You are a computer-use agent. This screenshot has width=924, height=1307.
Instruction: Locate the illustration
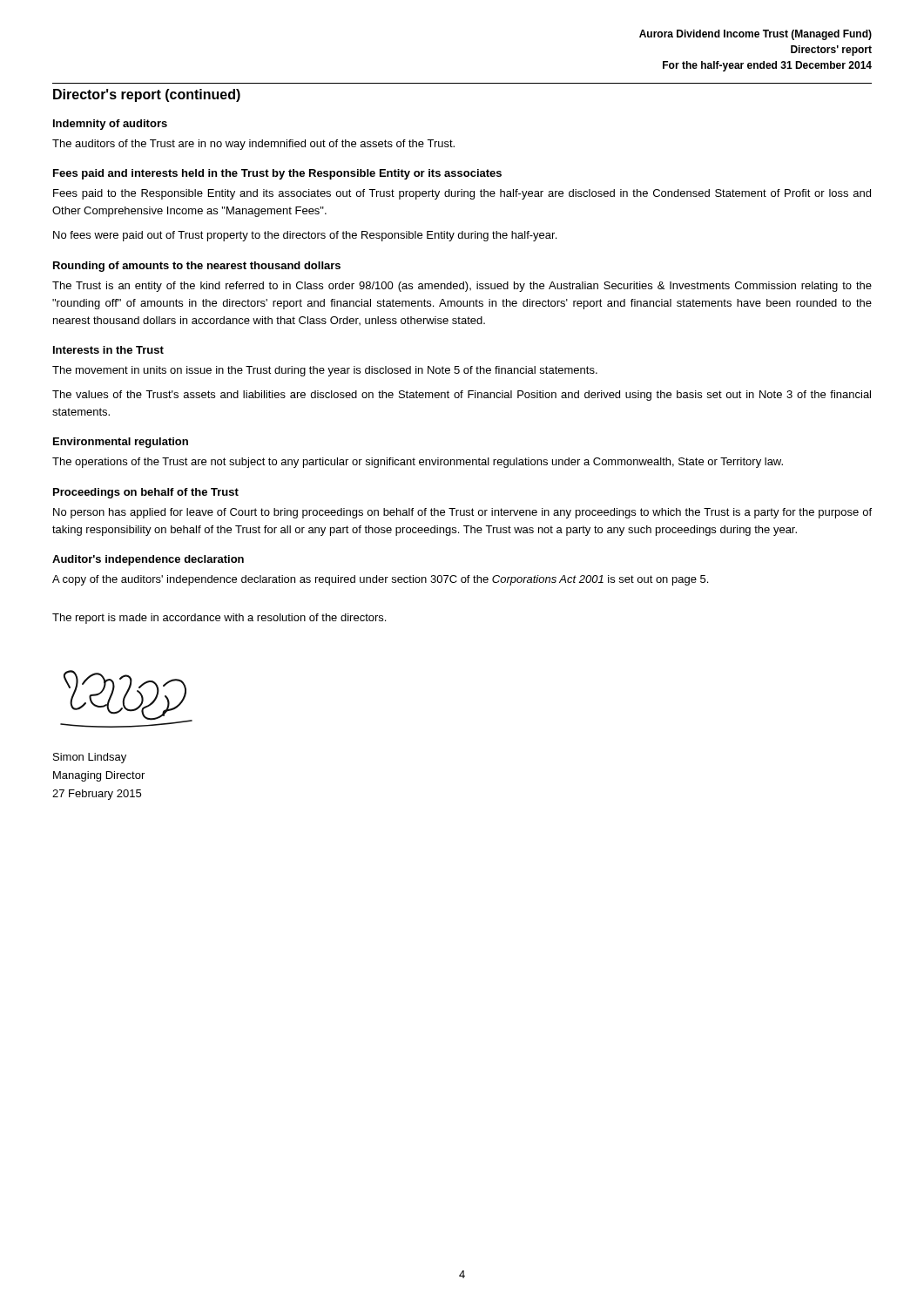point(462,701)
